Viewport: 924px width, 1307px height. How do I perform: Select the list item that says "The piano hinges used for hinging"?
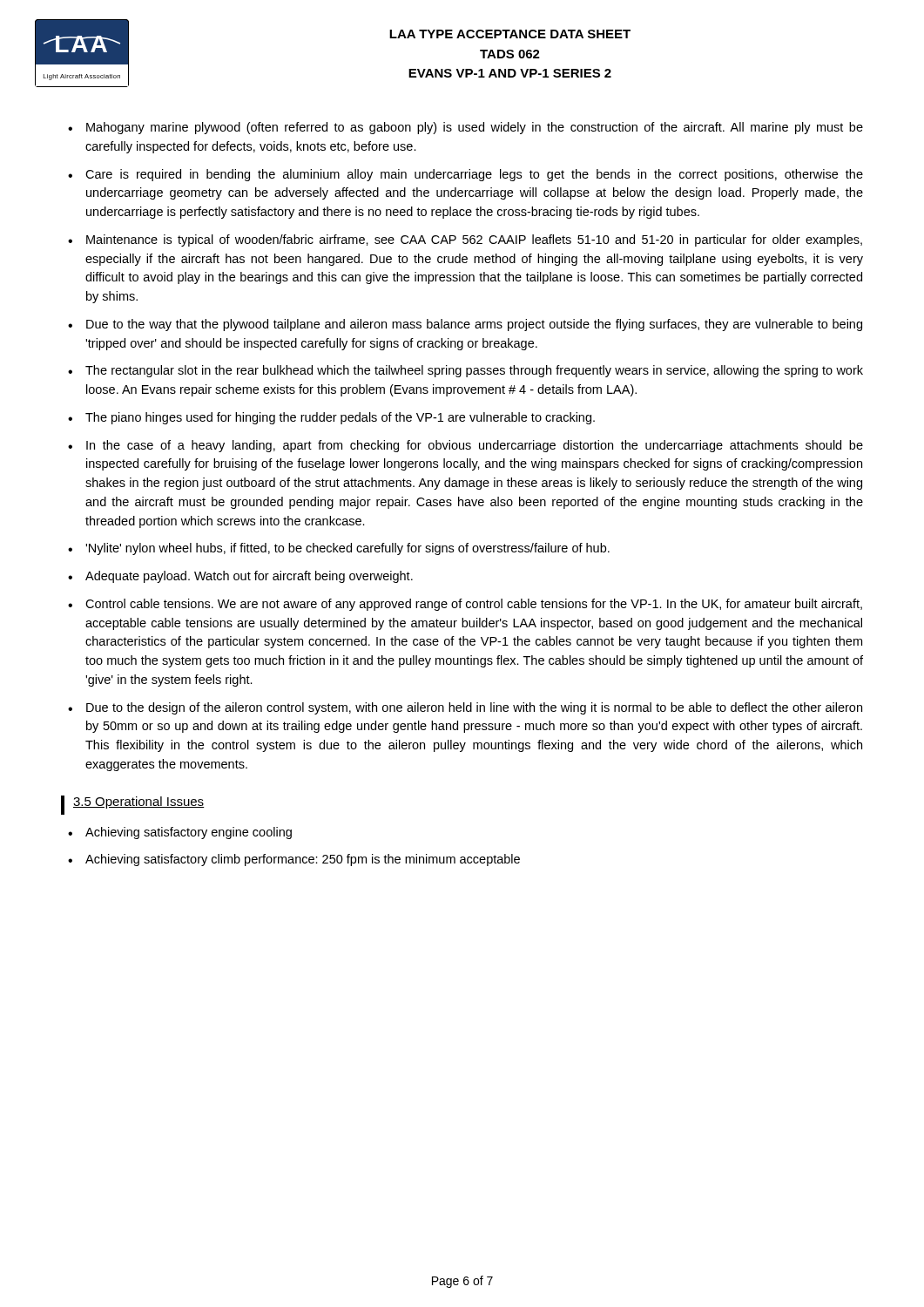[341, 417]
